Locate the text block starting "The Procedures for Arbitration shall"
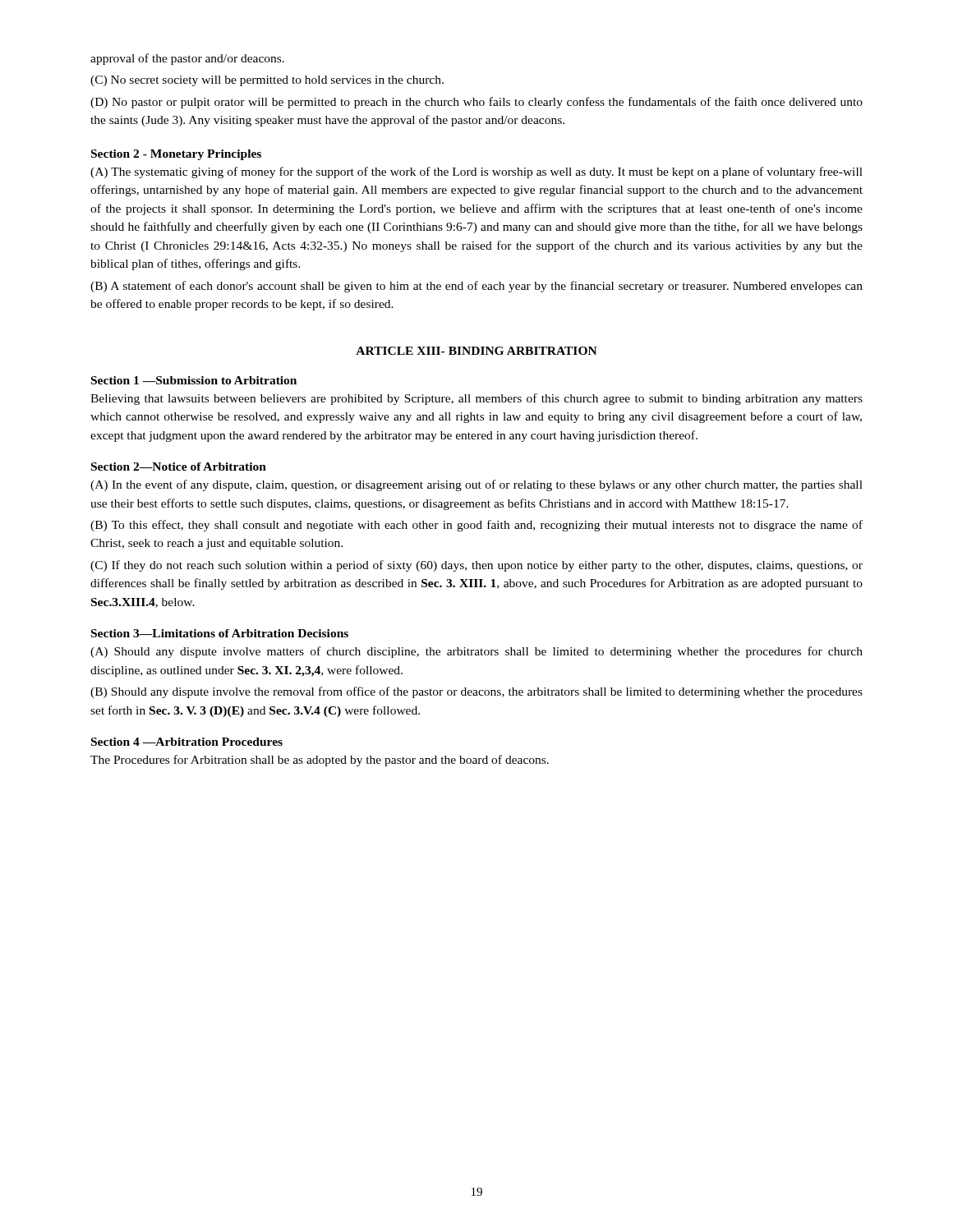 tap(476, 760)
